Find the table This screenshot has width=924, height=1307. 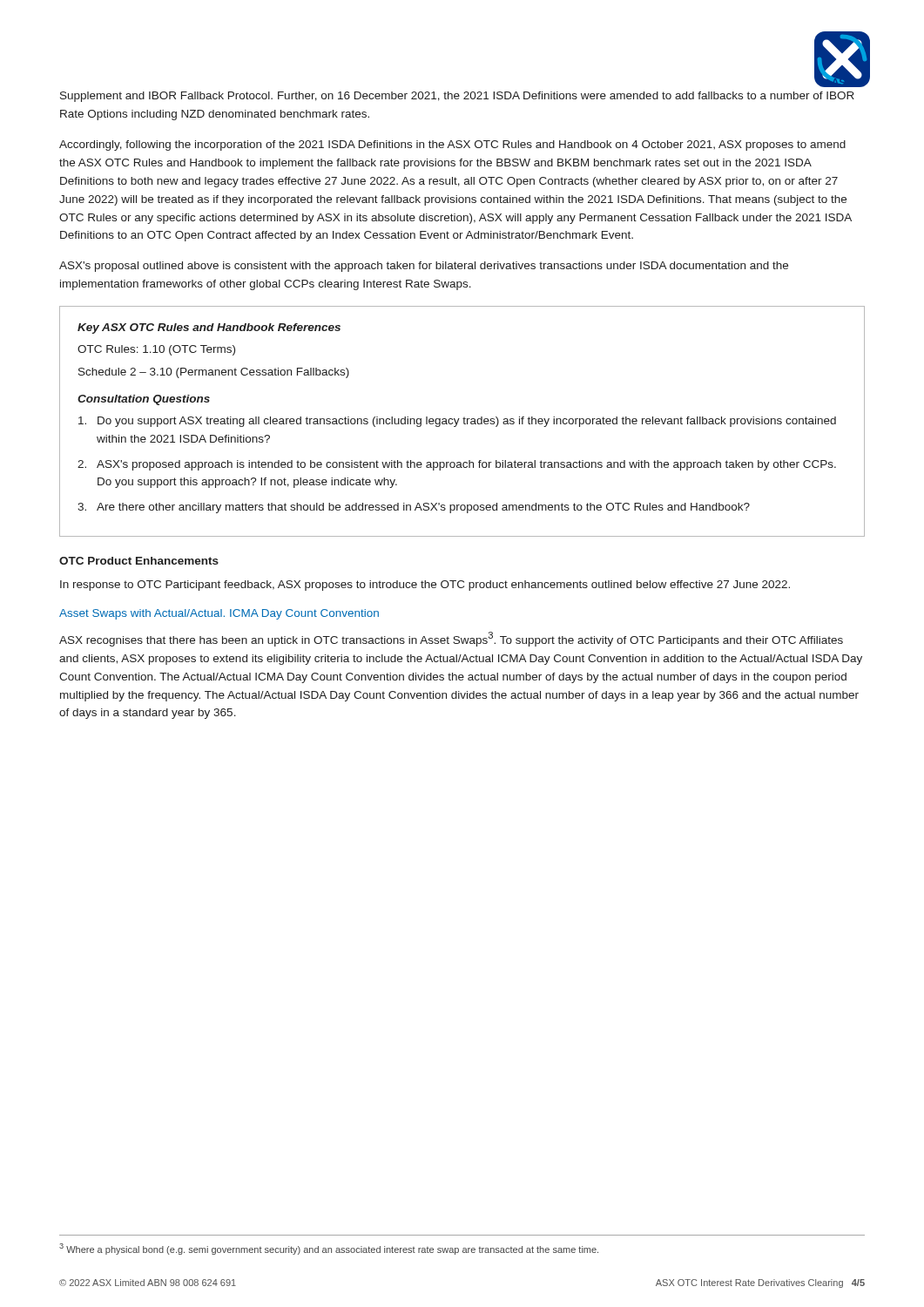462,422
